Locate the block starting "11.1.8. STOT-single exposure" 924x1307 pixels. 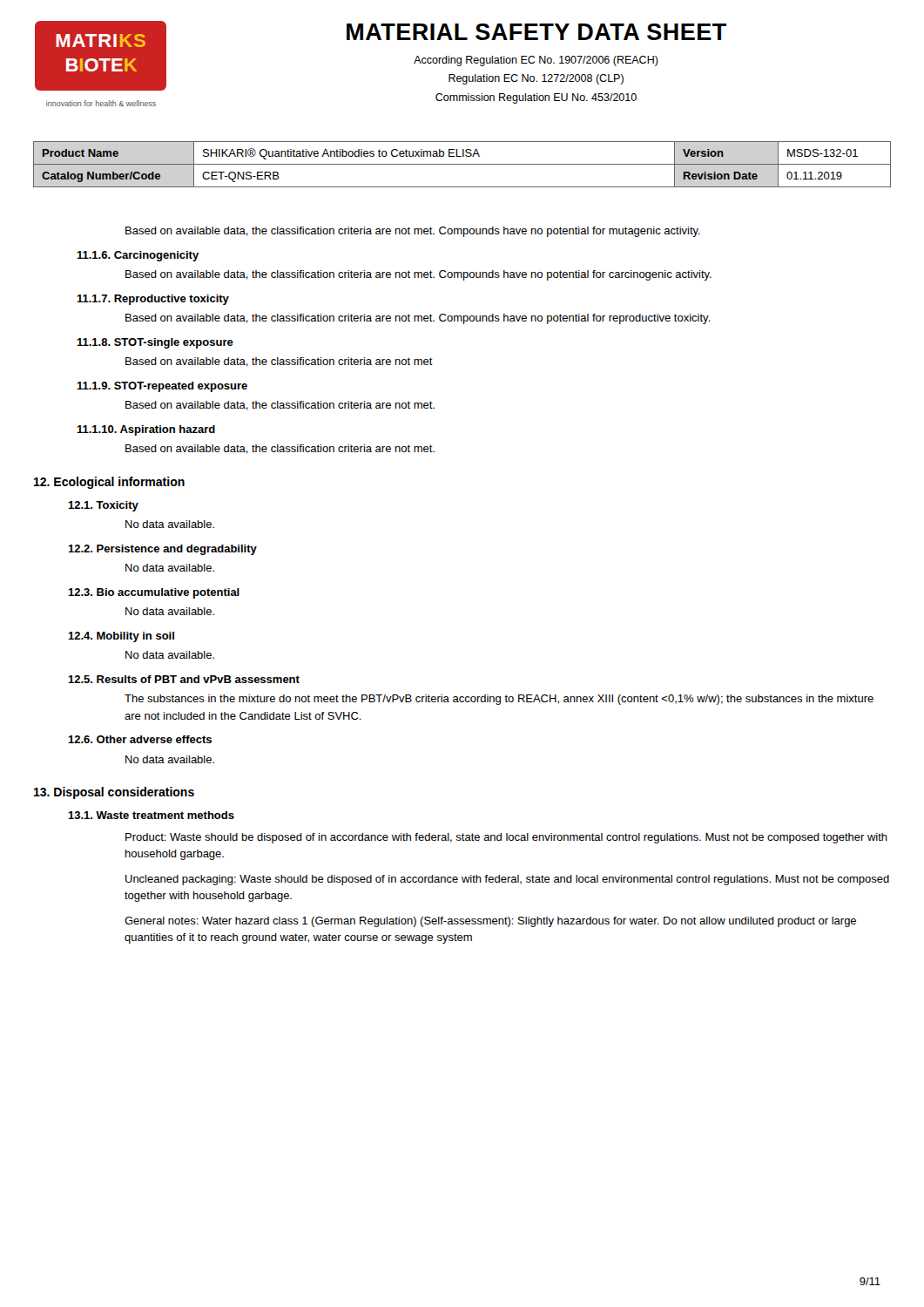(155, 342)
